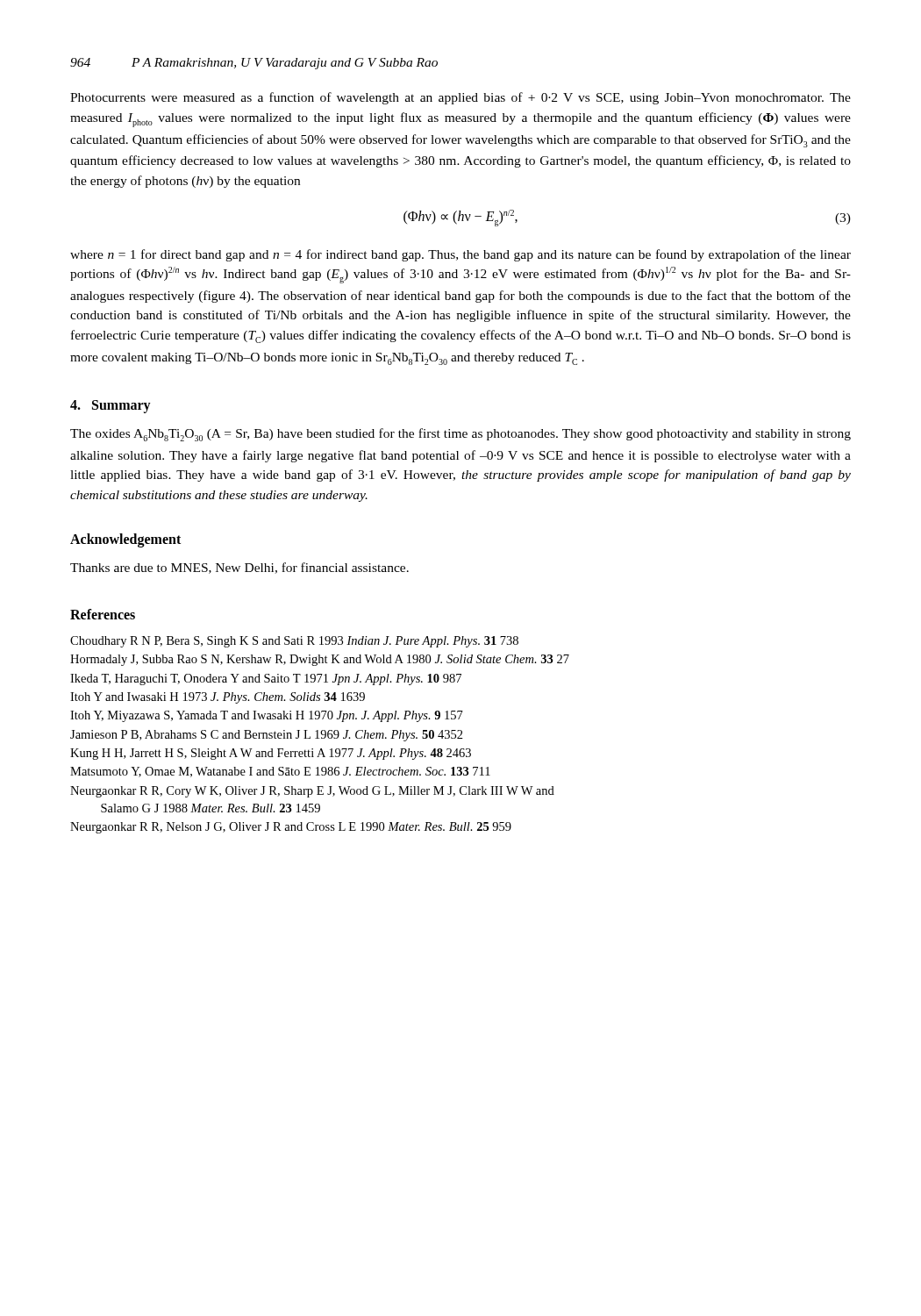The width and height of the screenshot is (921, 1316).
Task: Find the list item containing "Jamieson P B, Abrahams S C"
Action: 267,734
